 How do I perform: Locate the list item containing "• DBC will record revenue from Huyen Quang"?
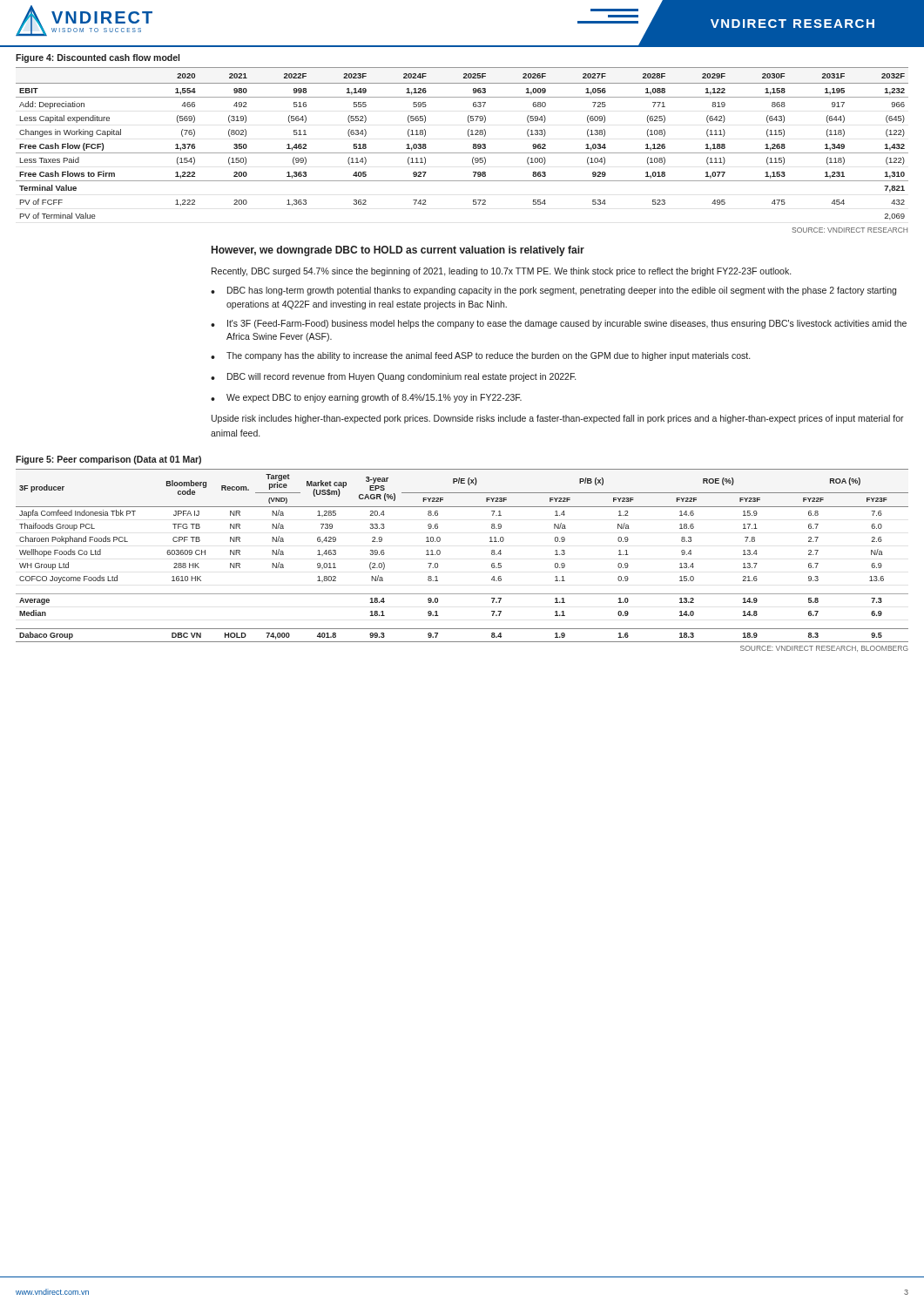click(x=560, y=378)
